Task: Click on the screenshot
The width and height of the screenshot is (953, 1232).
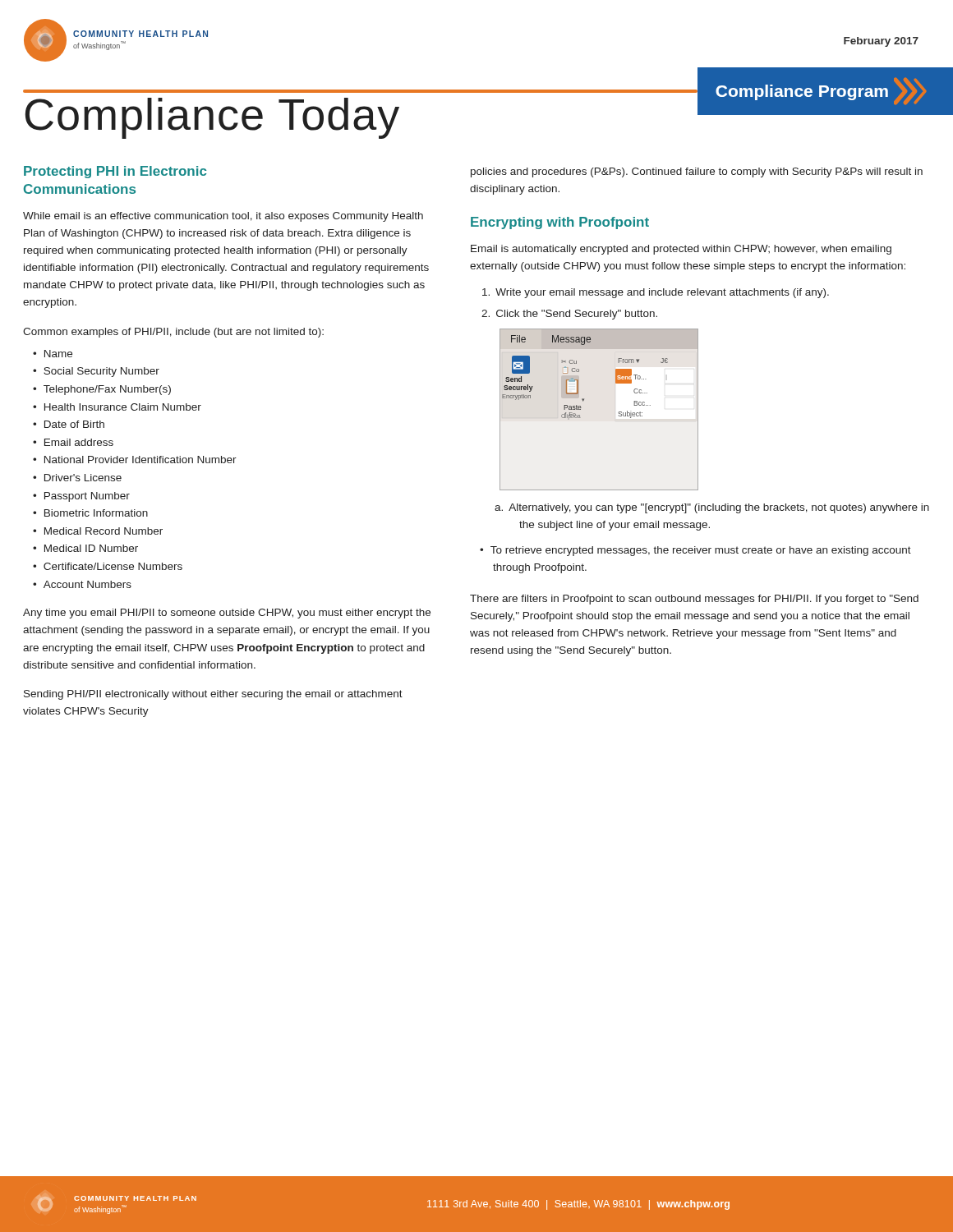Action: [598, 409]
